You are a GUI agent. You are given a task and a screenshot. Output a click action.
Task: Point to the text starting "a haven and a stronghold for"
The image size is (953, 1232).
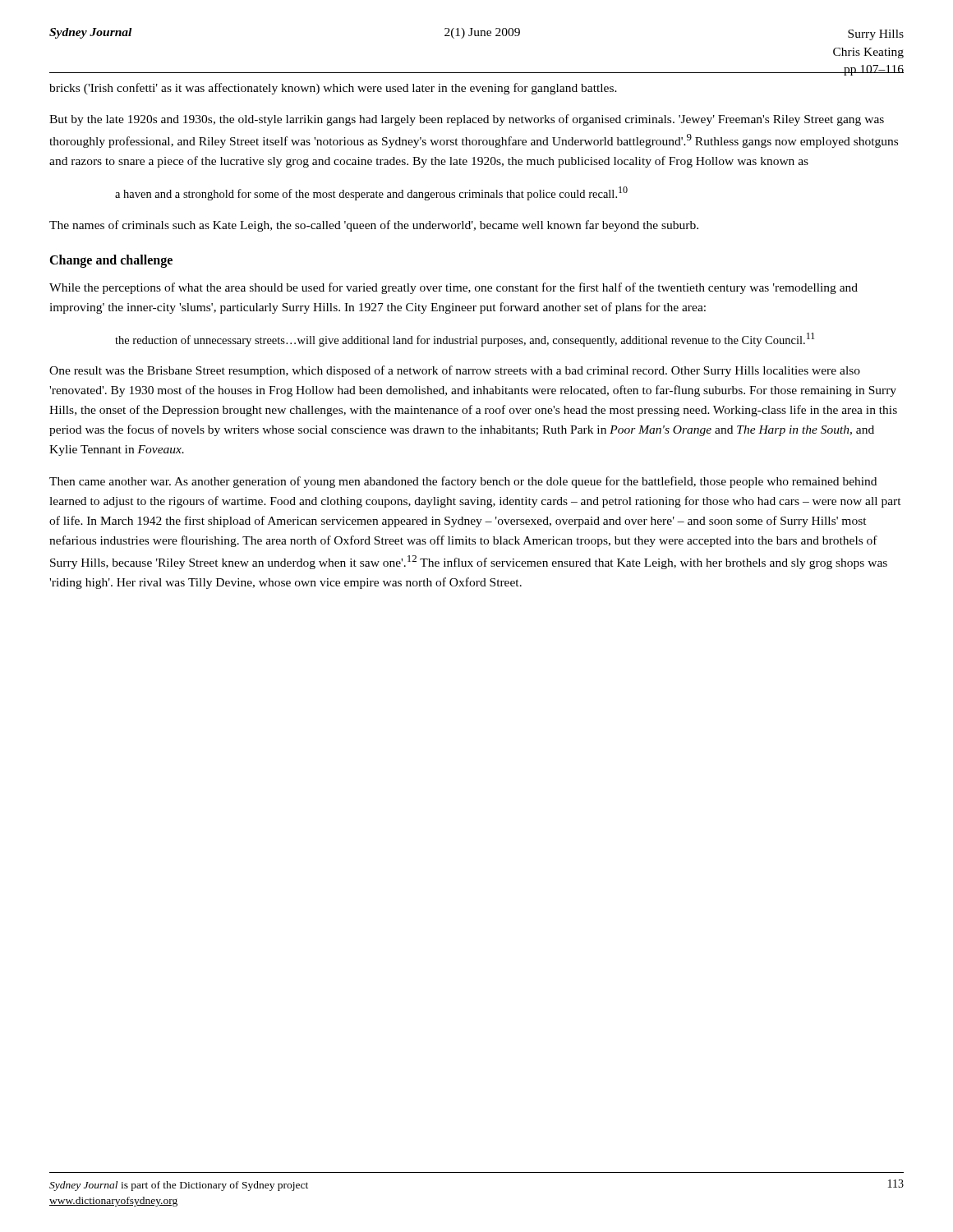coord(371,192)
